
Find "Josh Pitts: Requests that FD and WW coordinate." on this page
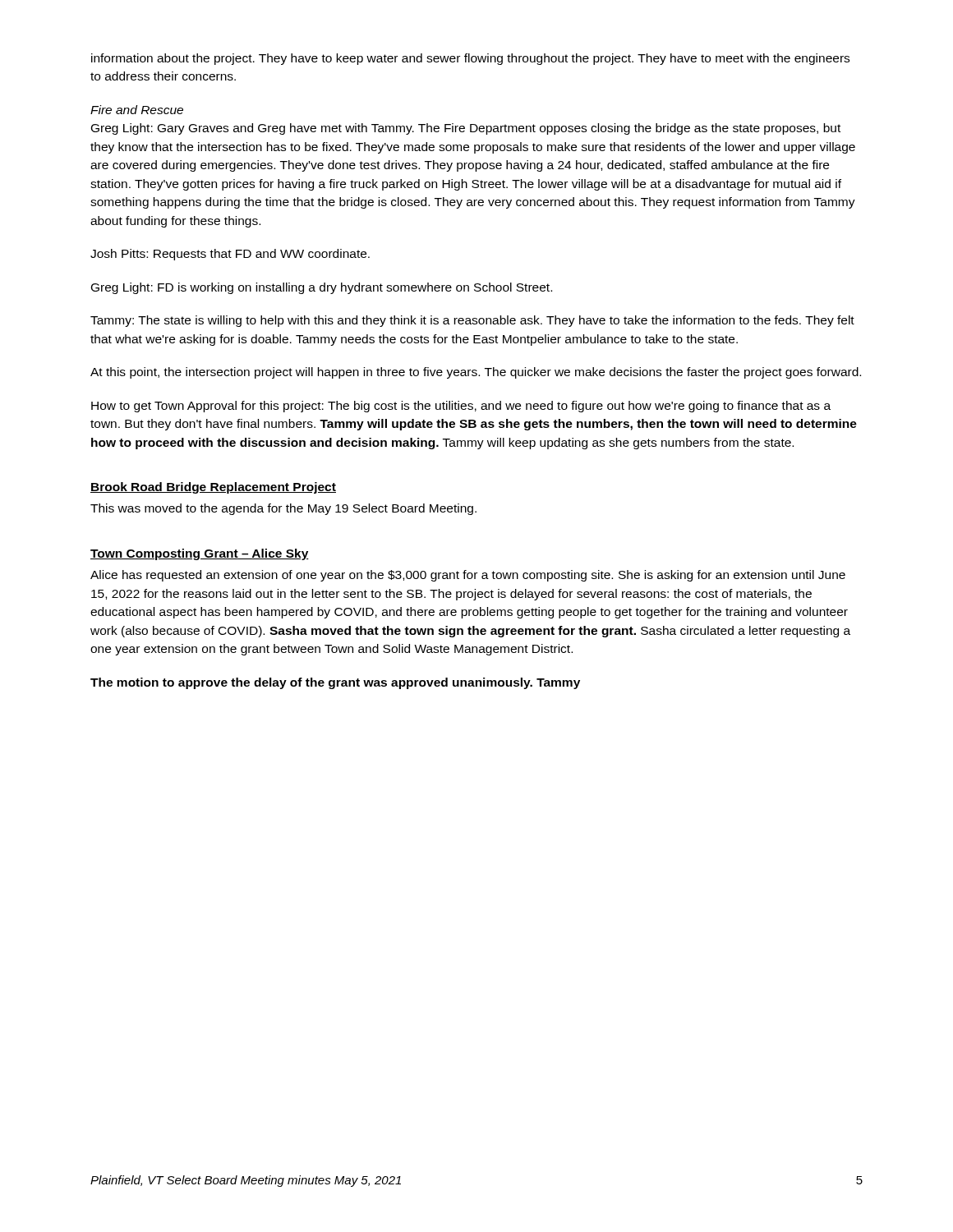pyautogui.click(x=230, y=254)
